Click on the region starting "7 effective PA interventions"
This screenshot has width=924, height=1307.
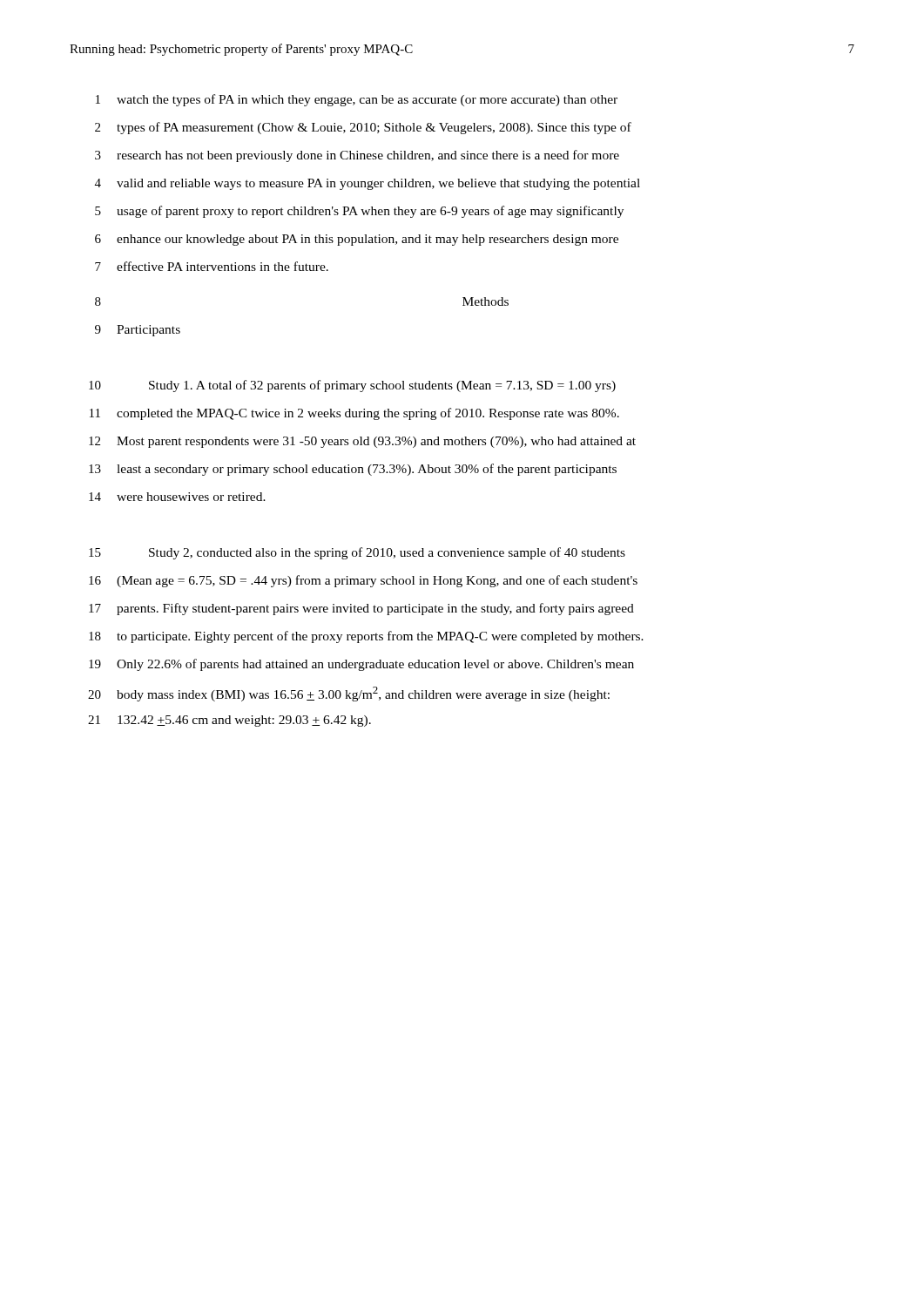[x=212, y=266]
